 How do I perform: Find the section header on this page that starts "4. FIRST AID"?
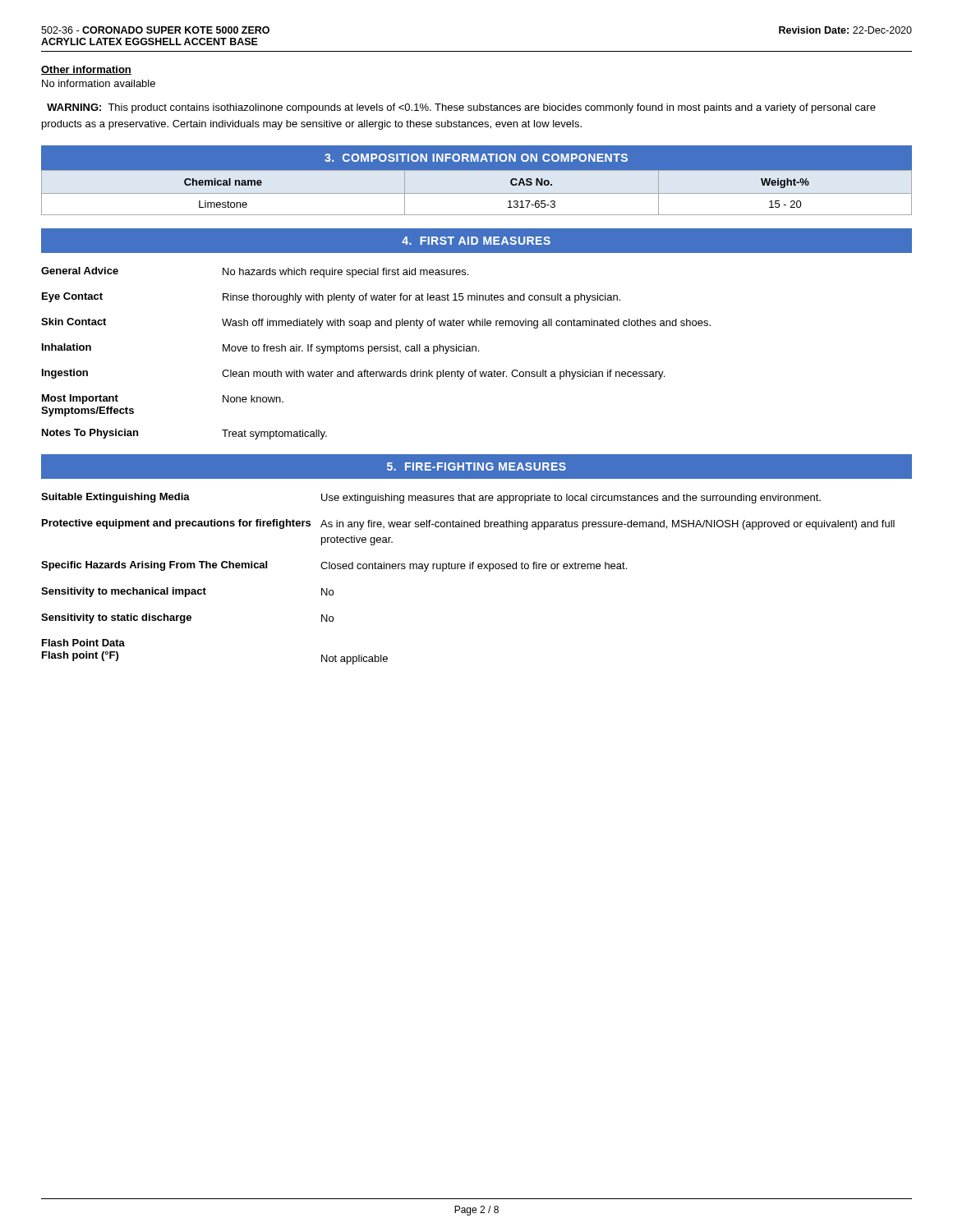coord(476,241)
